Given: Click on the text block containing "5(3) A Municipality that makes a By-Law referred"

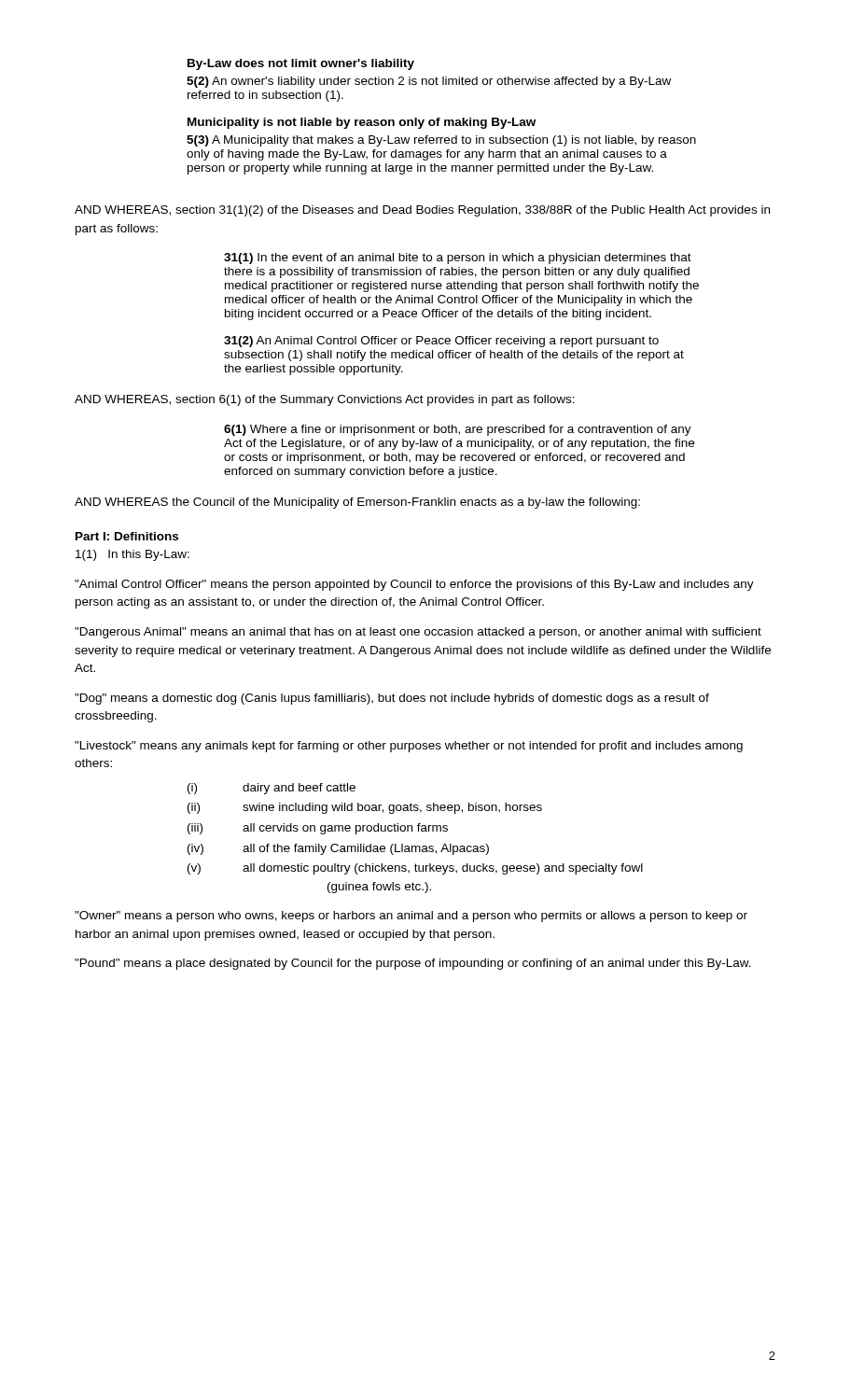Looking at the screenshot, I should click(441, 154).
